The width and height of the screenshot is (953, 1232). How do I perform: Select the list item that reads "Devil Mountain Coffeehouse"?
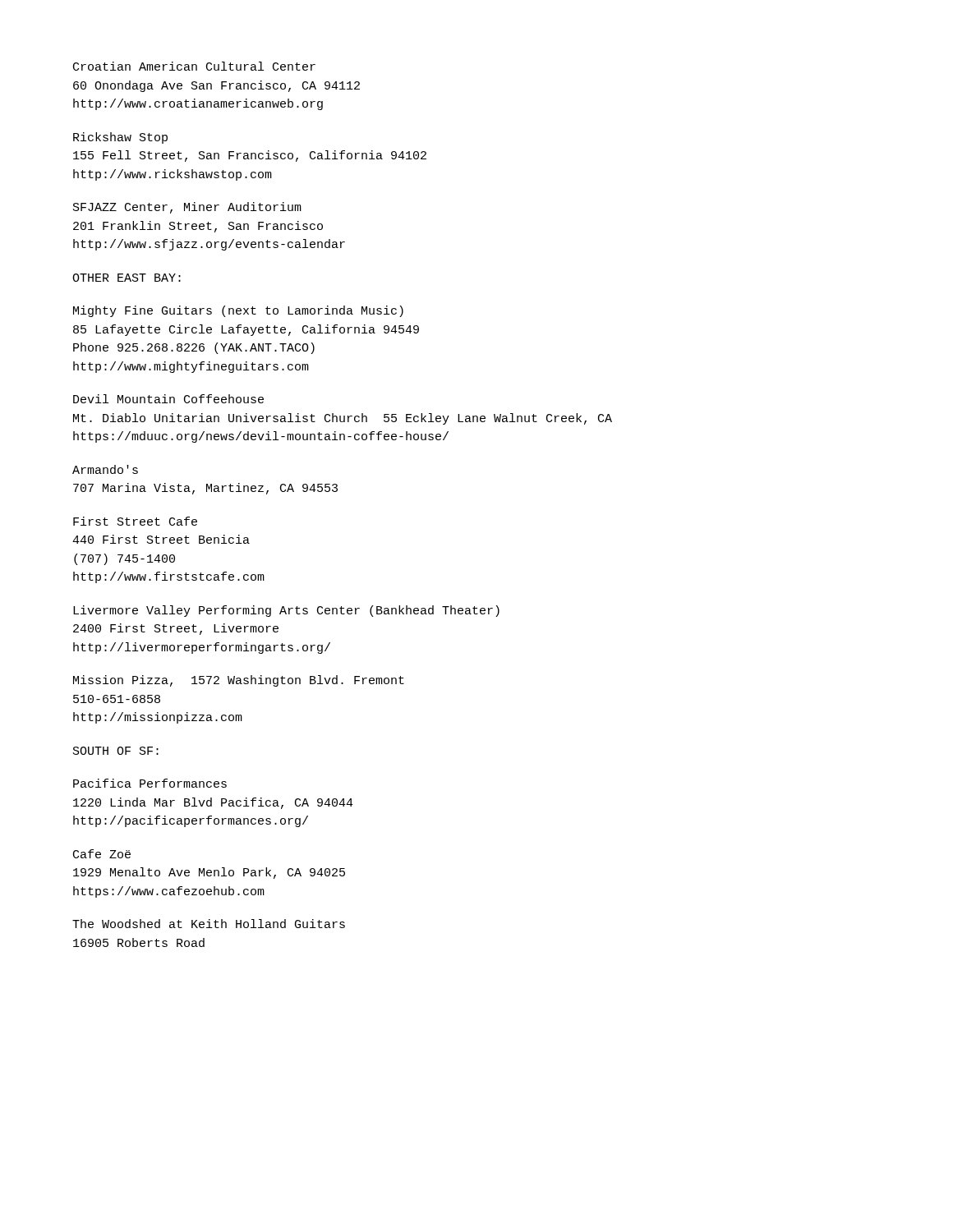tap(342, 419)
